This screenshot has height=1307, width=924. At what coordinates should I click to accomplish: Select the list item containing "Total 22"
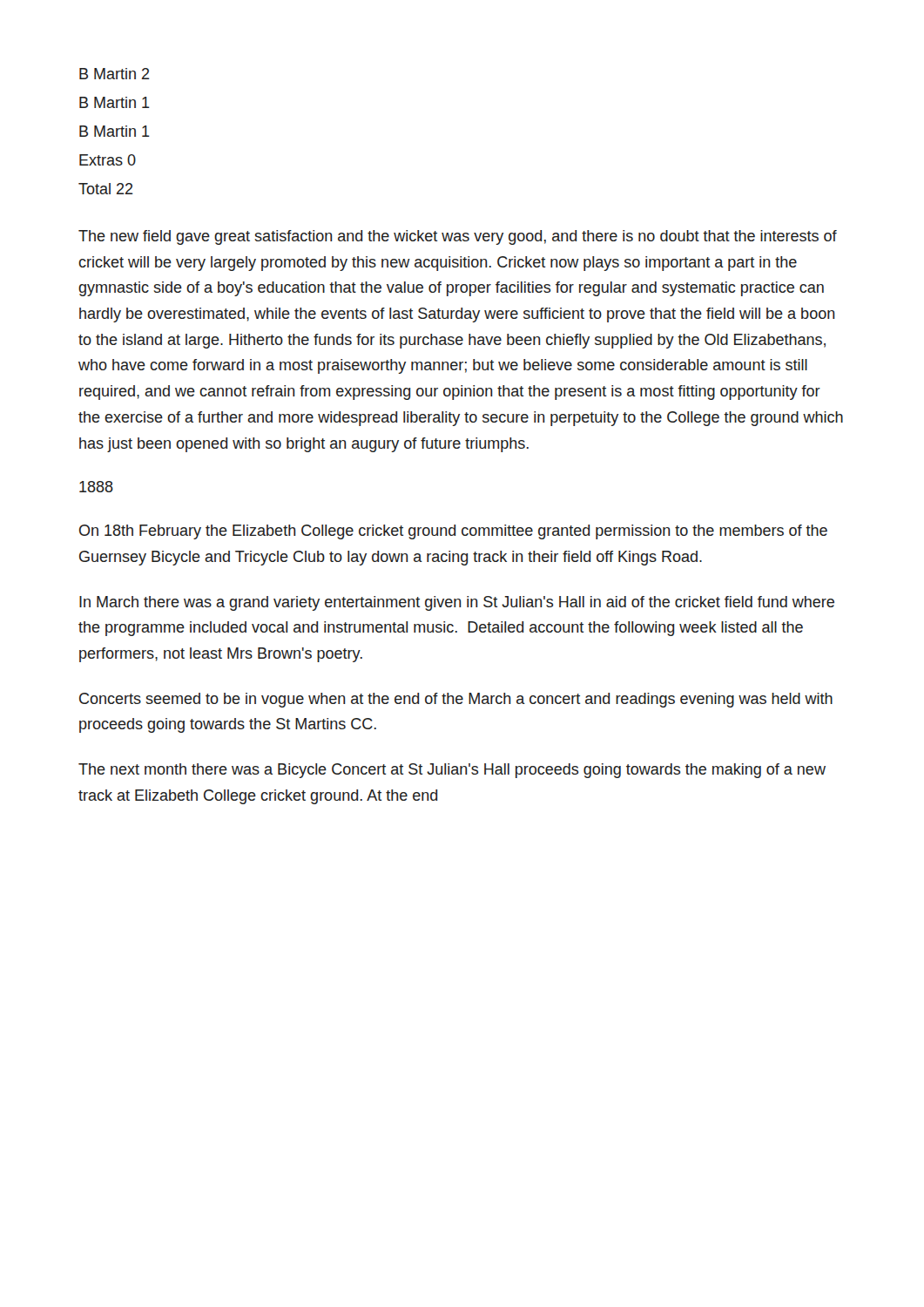point(106,189)
